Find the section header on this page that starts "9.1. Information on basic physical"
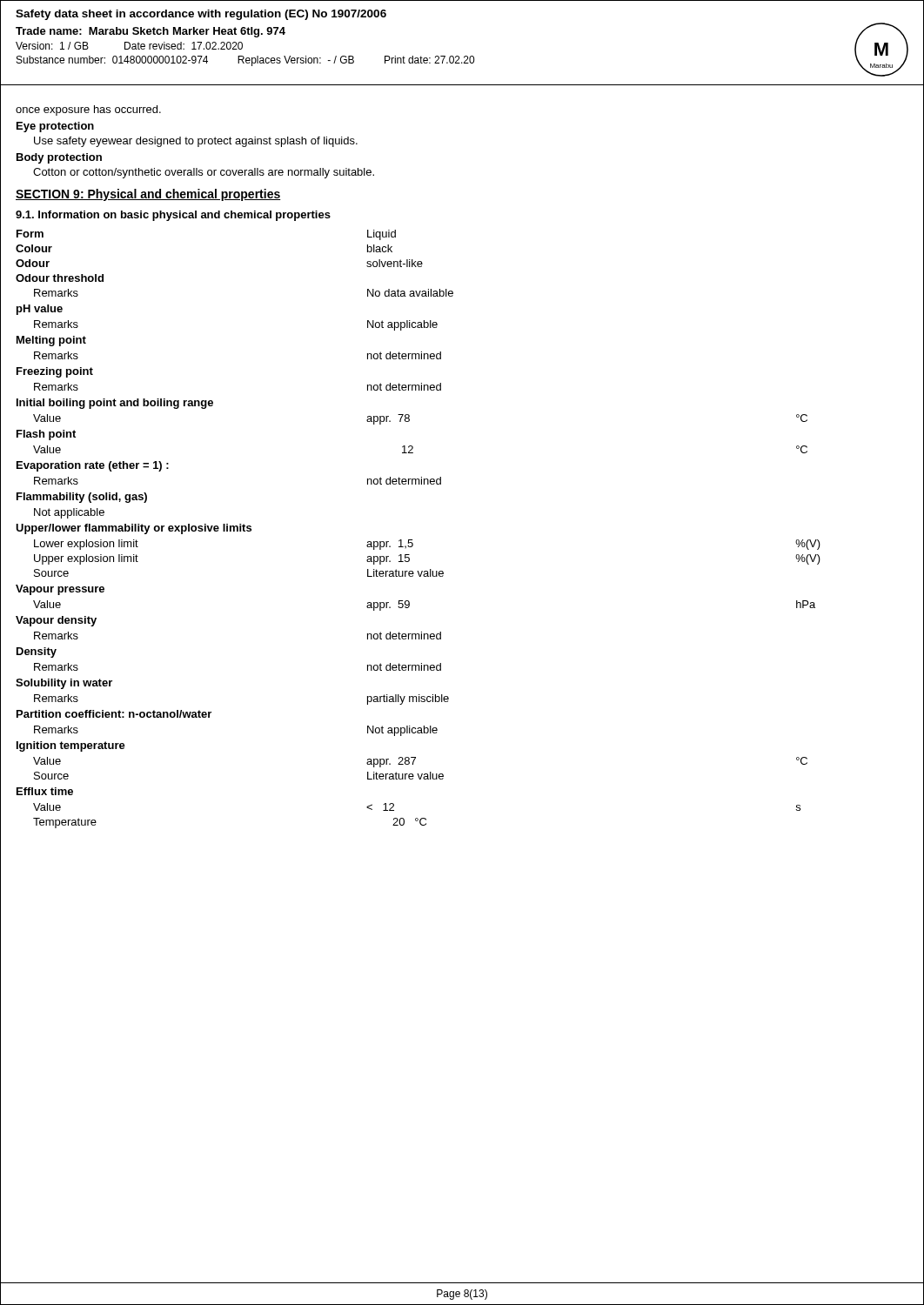 tap(173, 214)
